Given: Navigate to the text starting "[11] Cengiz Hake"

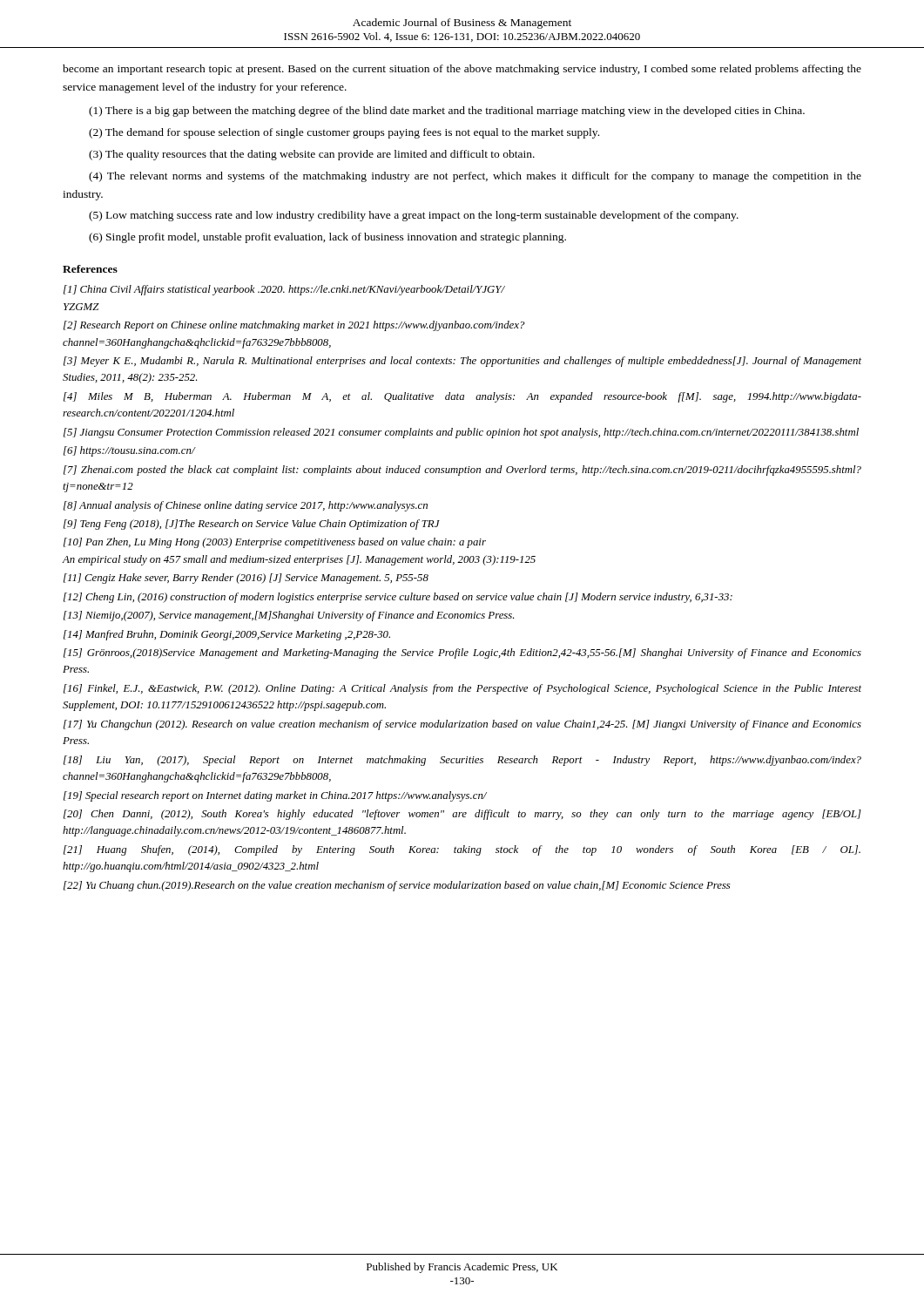Looking at the screenshot, I should pos(246,578).
